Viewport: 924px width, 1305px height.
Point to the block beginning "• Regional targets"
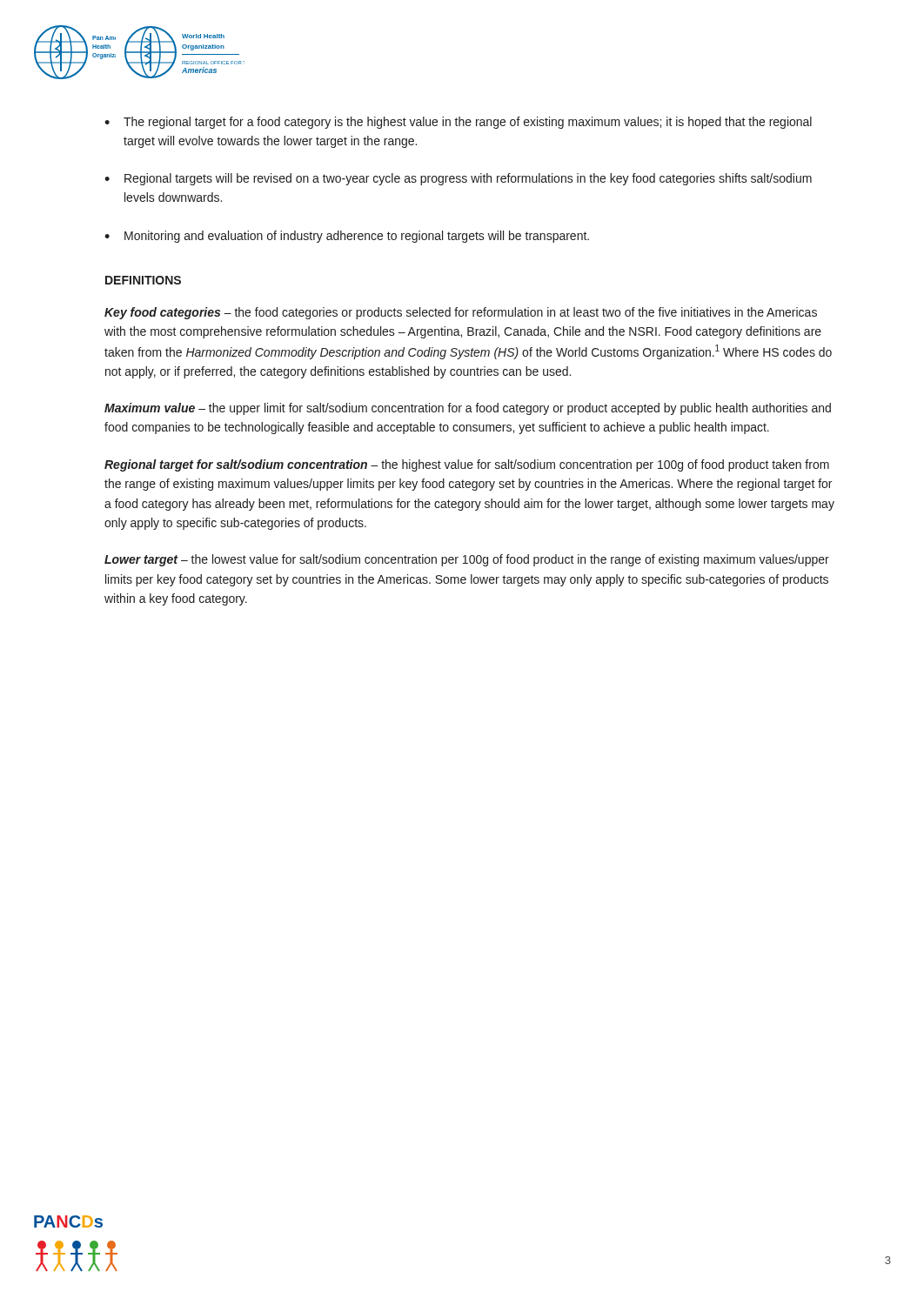pyautogui.click(x=470, y=189)
